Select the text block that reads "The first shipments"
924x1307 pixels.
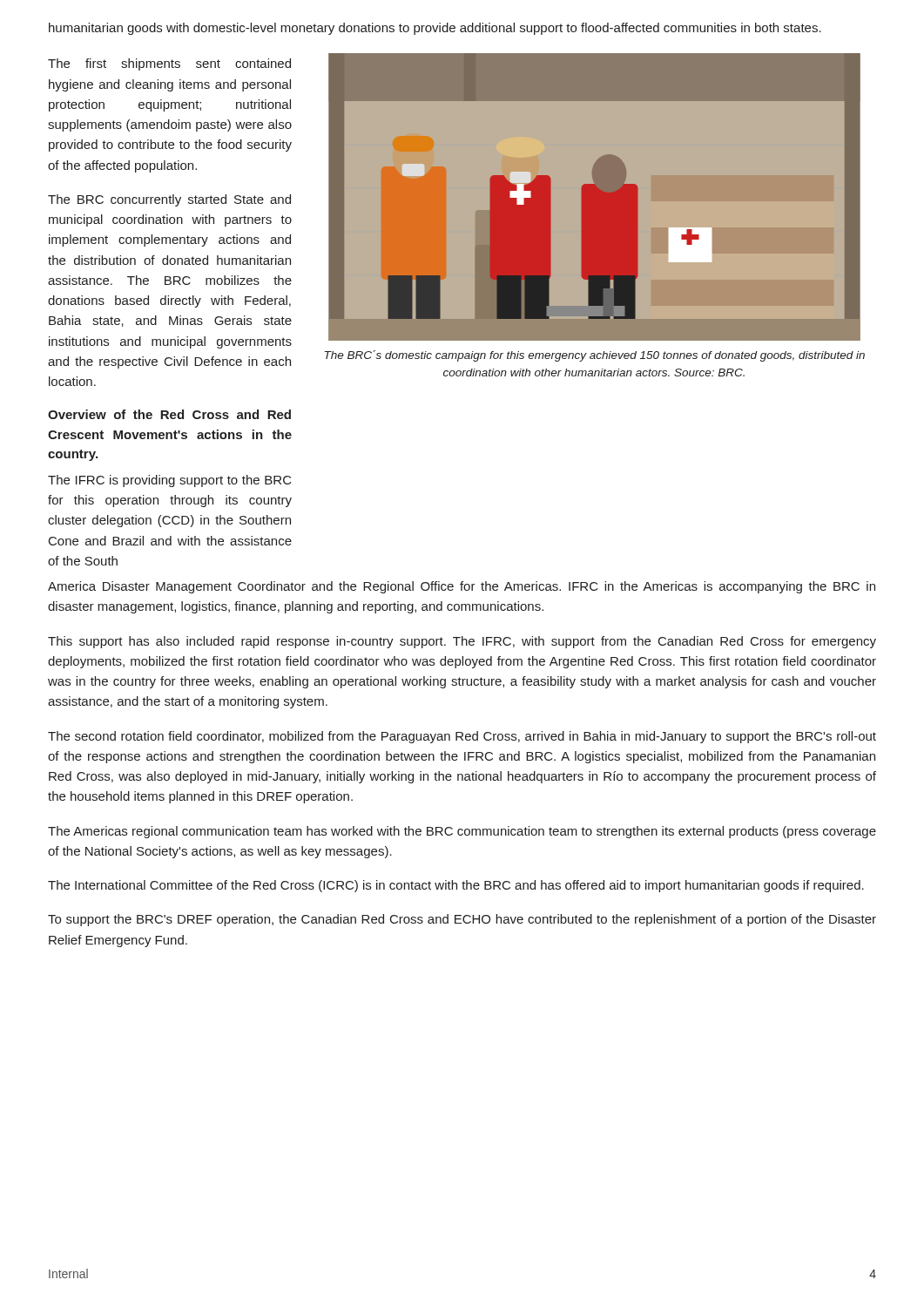coord(170,114)
